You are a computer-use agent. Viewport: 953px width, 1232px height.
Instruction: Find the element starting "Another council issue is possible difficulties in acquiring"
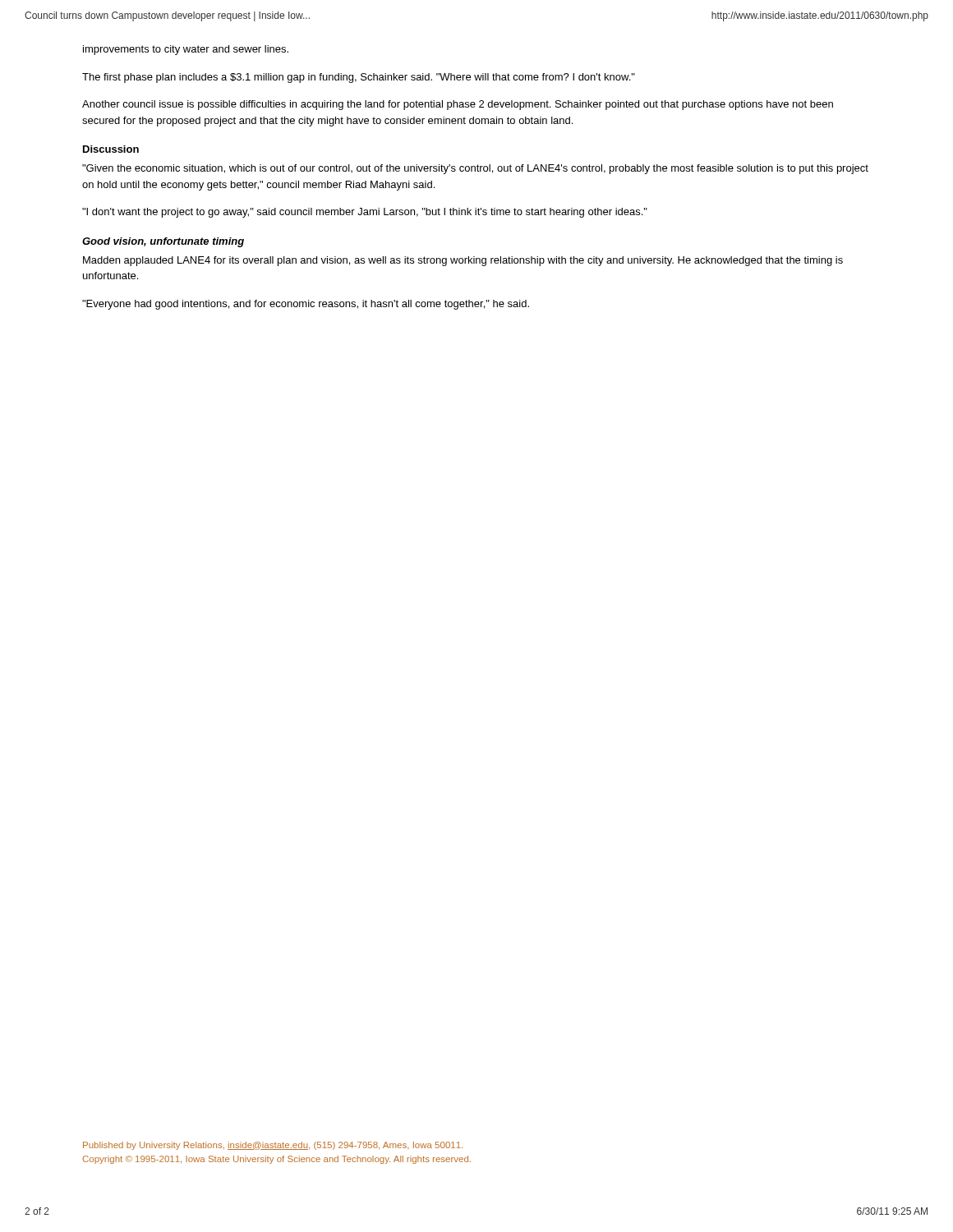click(458, 112)
